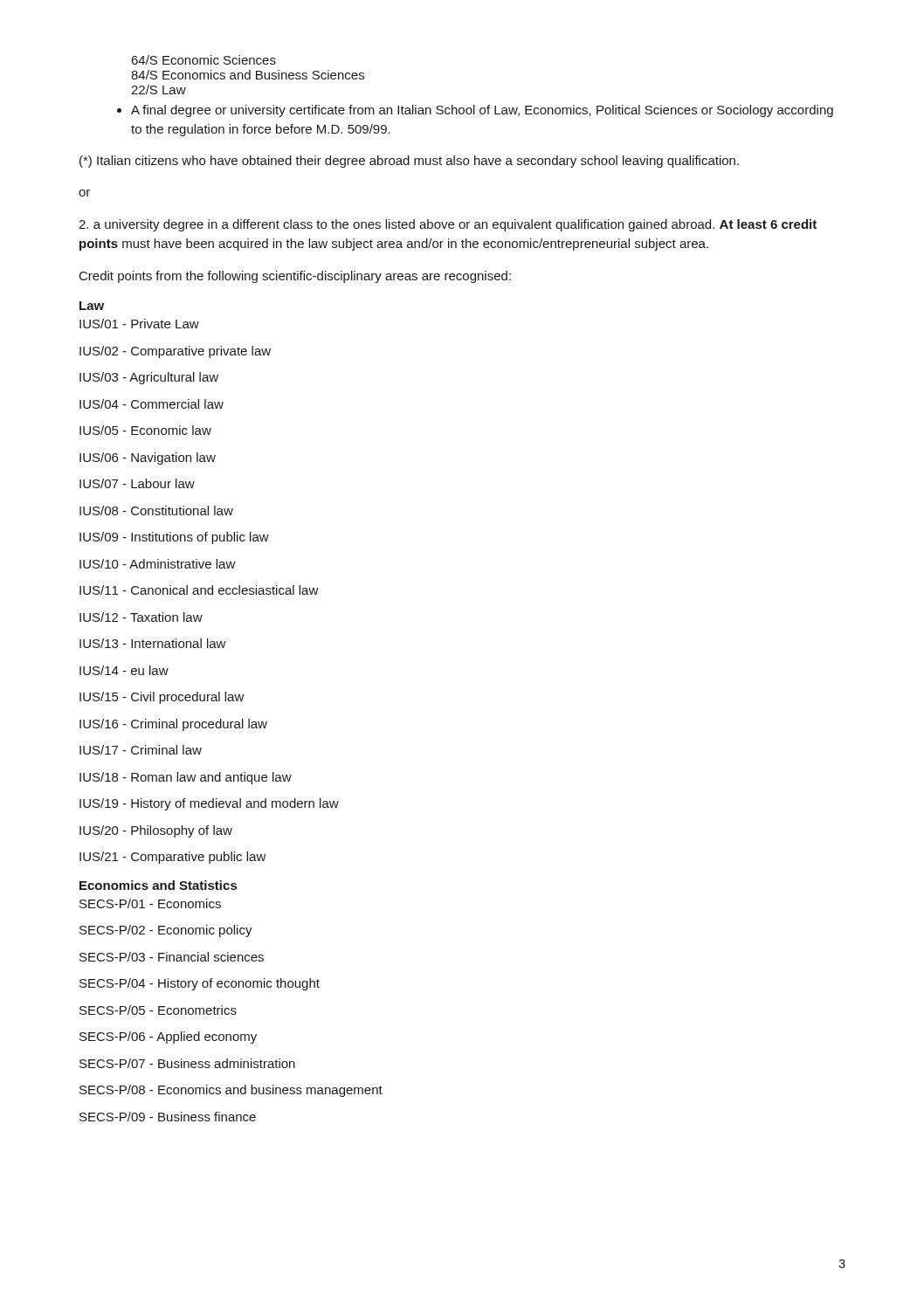924x1310 pixels.
Task: Navigate to the element starting "a university degree"
Action: click(462, 234)
